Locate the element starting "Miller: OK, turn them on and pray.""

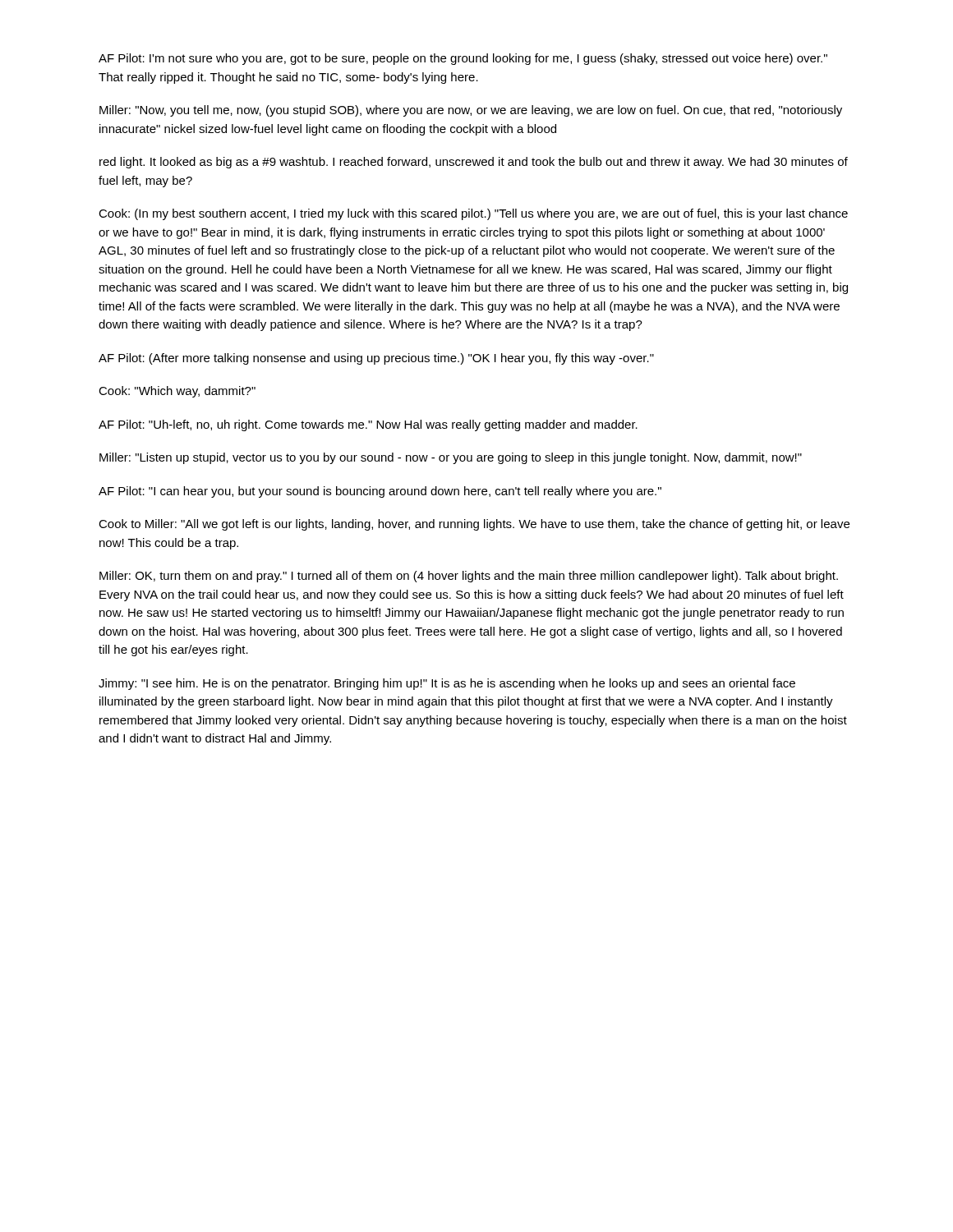point(472,612)
